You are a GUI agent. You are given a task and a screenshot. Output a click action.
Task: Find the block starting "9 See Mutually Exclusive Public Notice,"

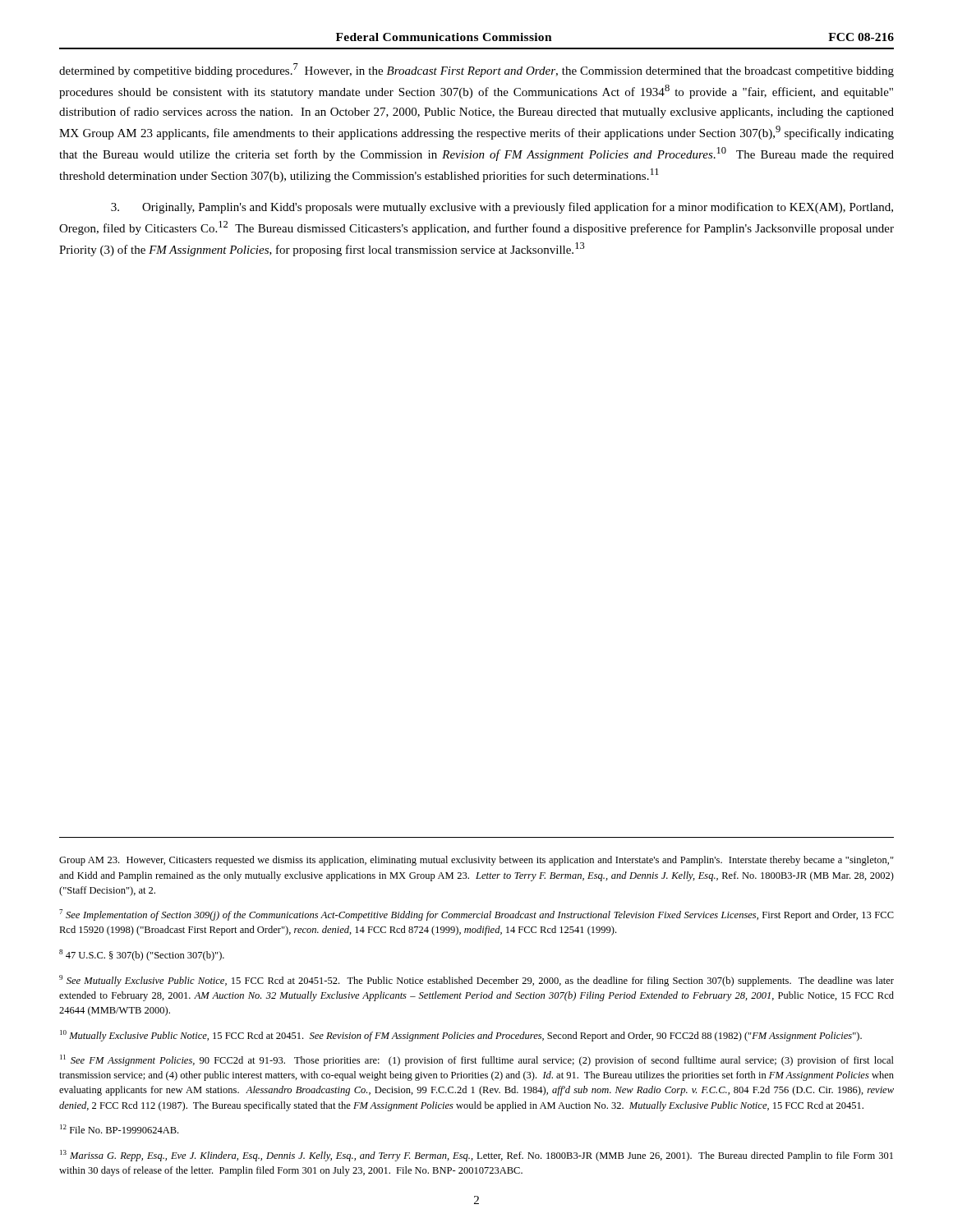click(476, 995)
